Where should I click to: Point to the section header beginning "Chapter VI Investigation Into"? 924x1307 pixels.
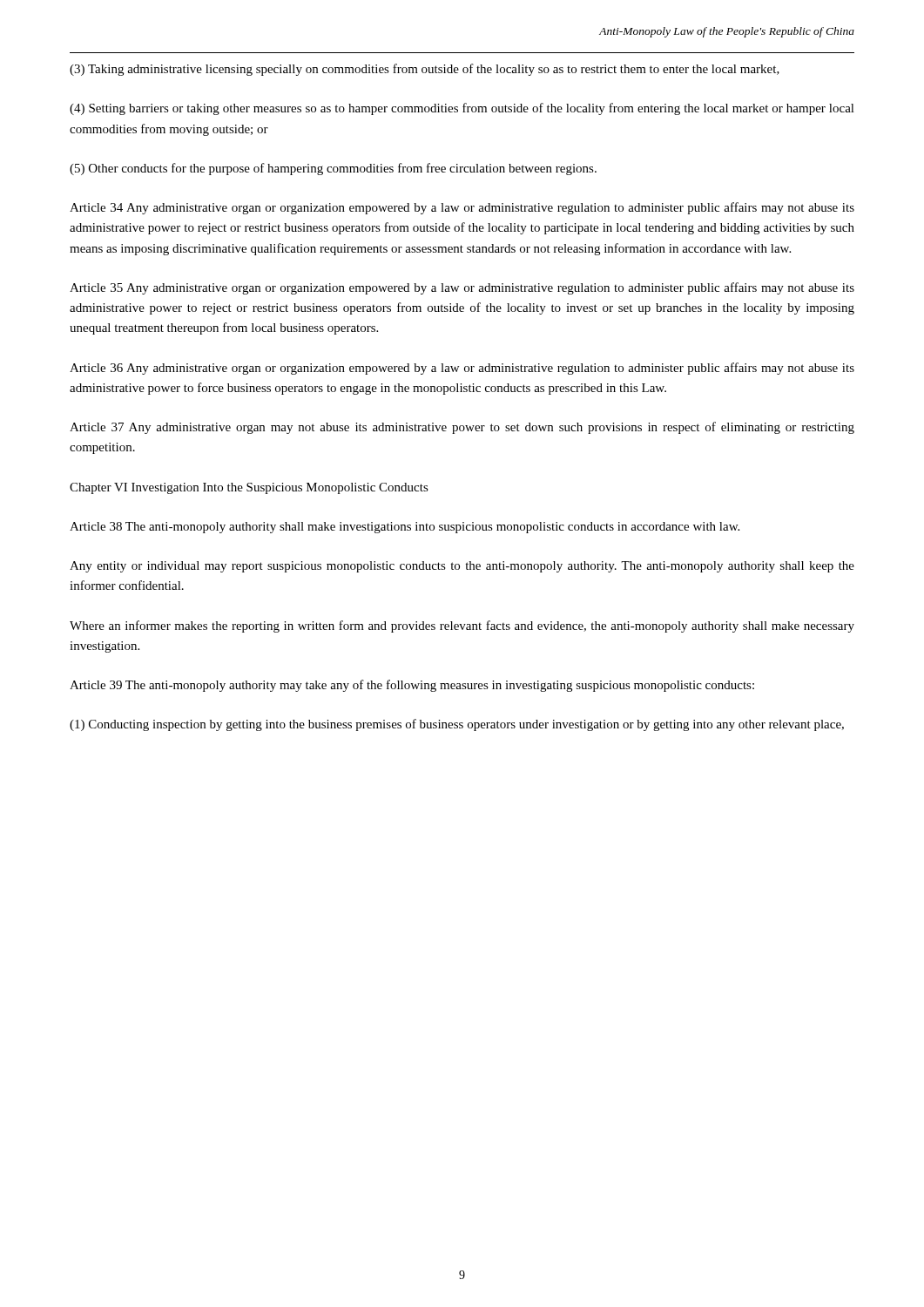pos(249,487)
